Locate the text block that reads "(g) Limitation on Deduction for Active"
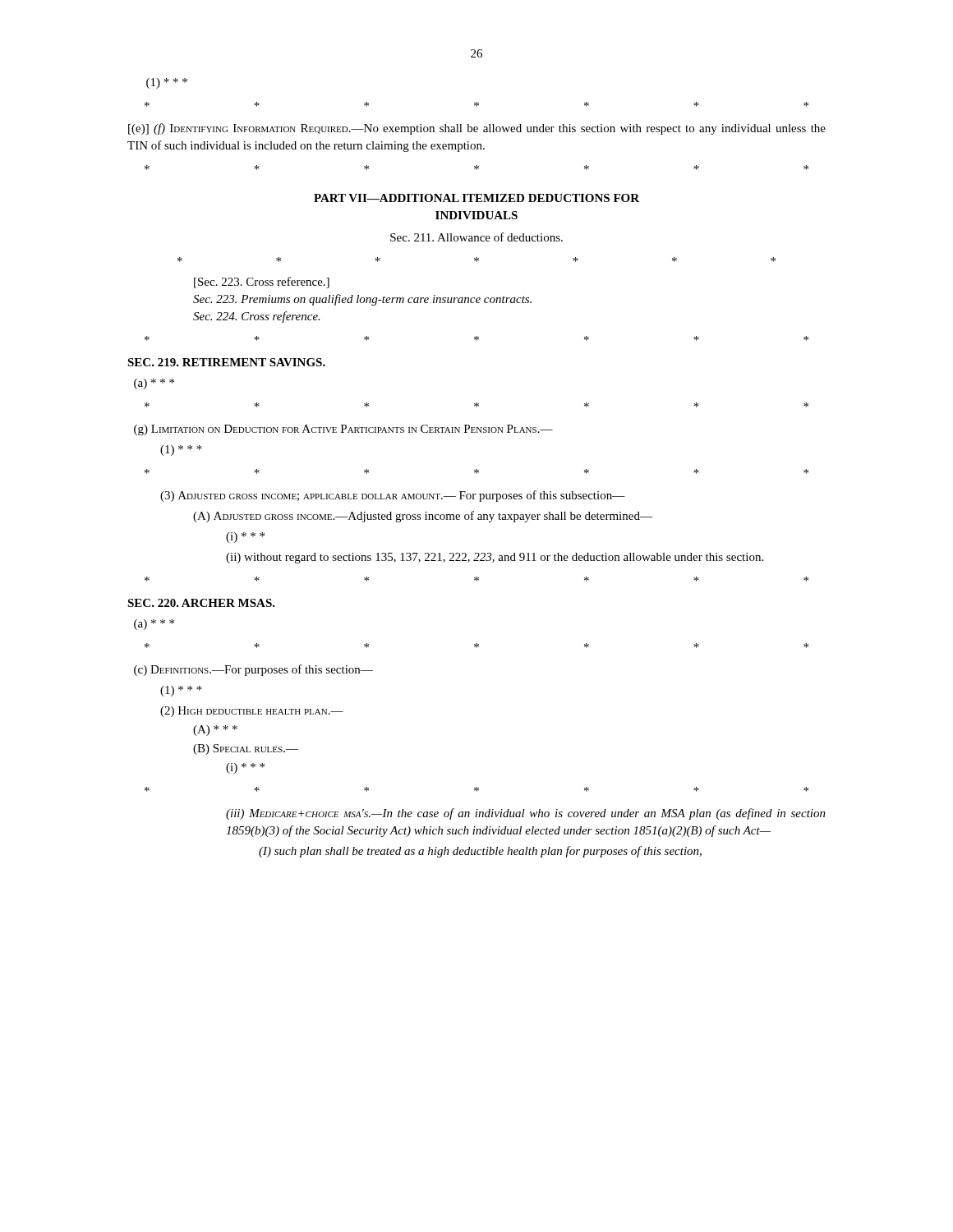953x1232 pixels. (x=340, y=429)
